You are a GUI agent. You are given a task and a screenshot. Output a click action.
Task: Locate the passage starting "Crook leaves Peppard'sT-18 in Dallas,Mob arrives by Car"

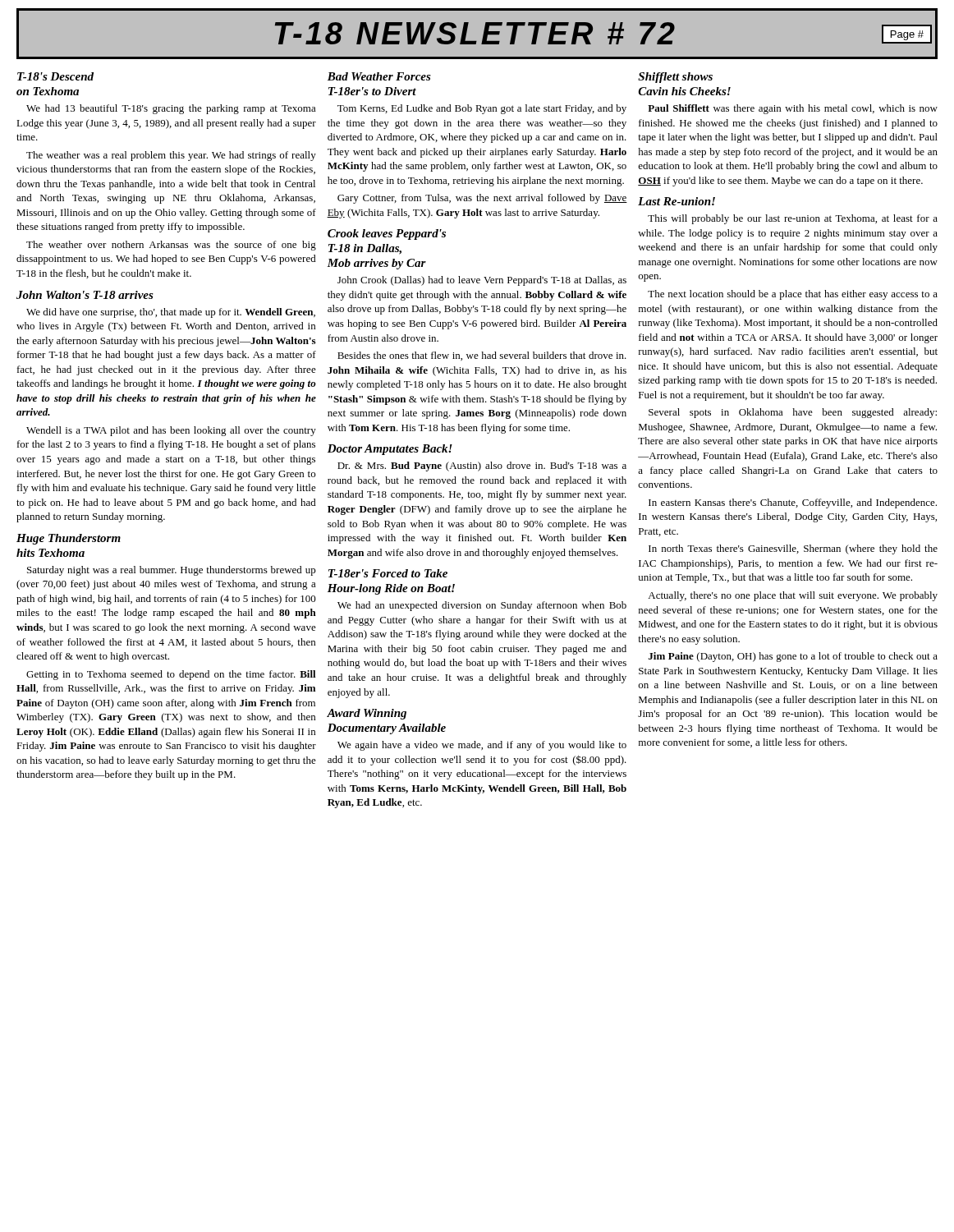387,248
